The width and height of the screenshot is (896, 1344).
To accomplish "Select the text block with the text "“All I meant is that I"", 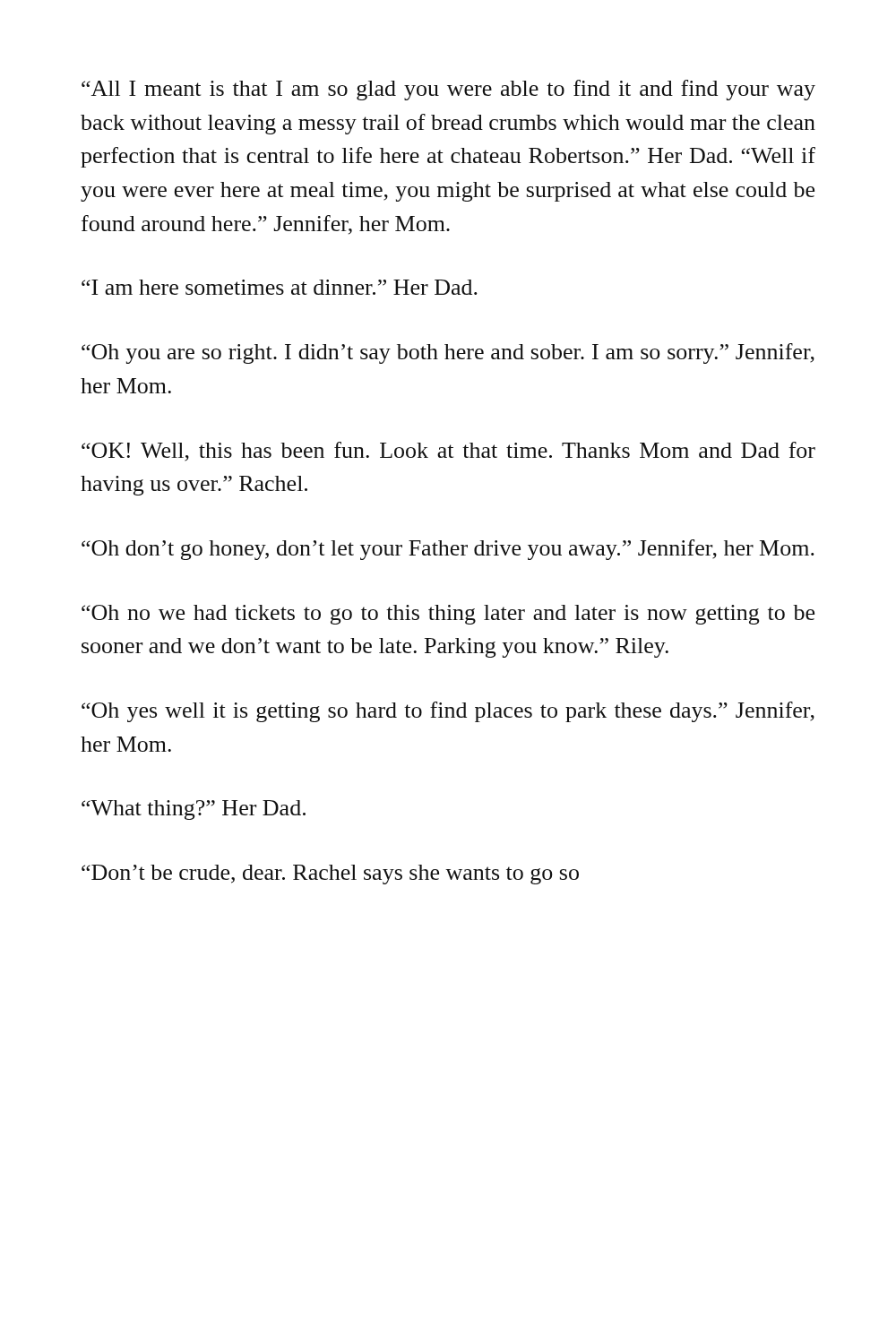I will [448, 156].
